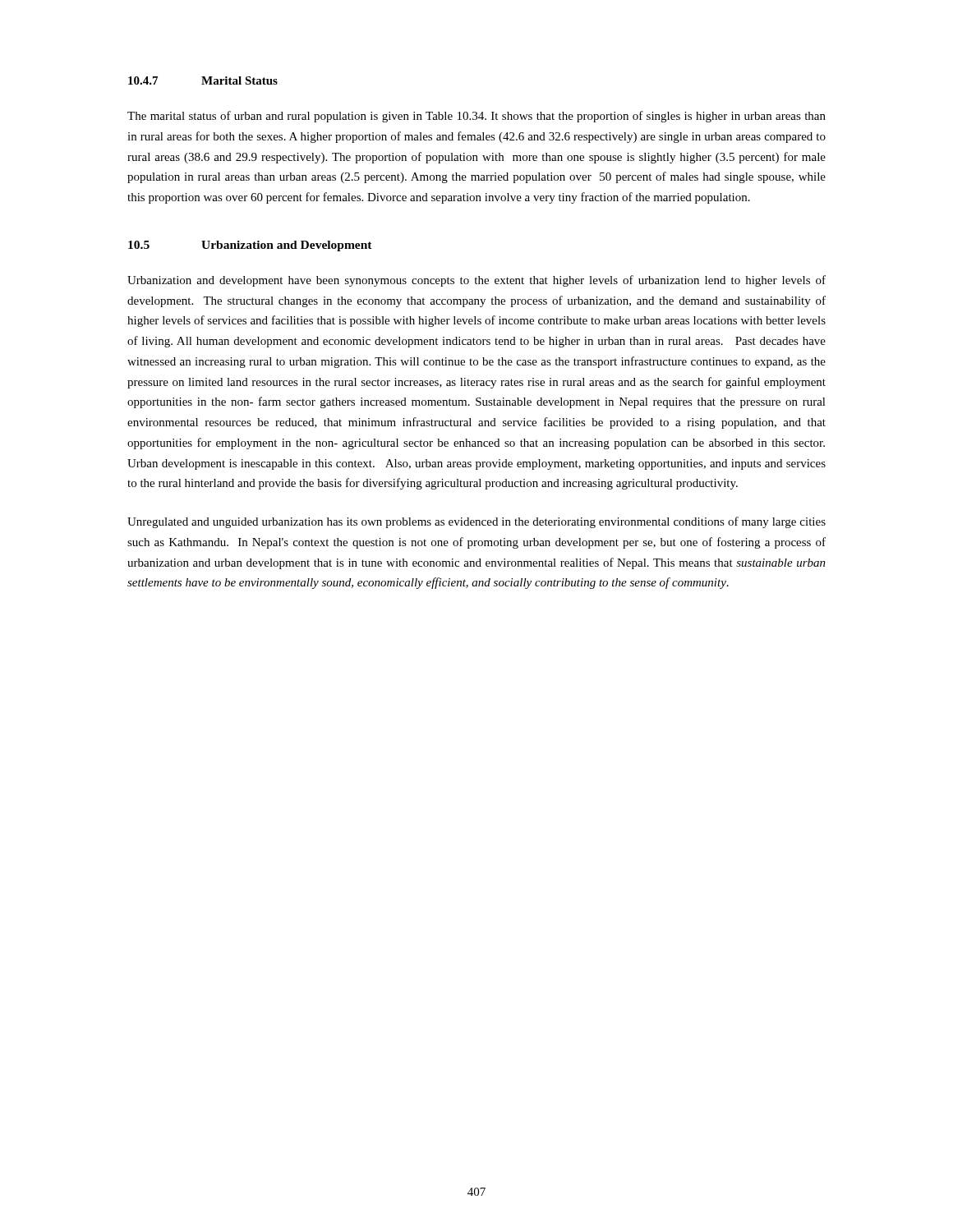Screen dimensions: 1232x953
Task: Point to "10.5 Urbanization and Development"
Action: pyautogui.click(x=250, y=245)
